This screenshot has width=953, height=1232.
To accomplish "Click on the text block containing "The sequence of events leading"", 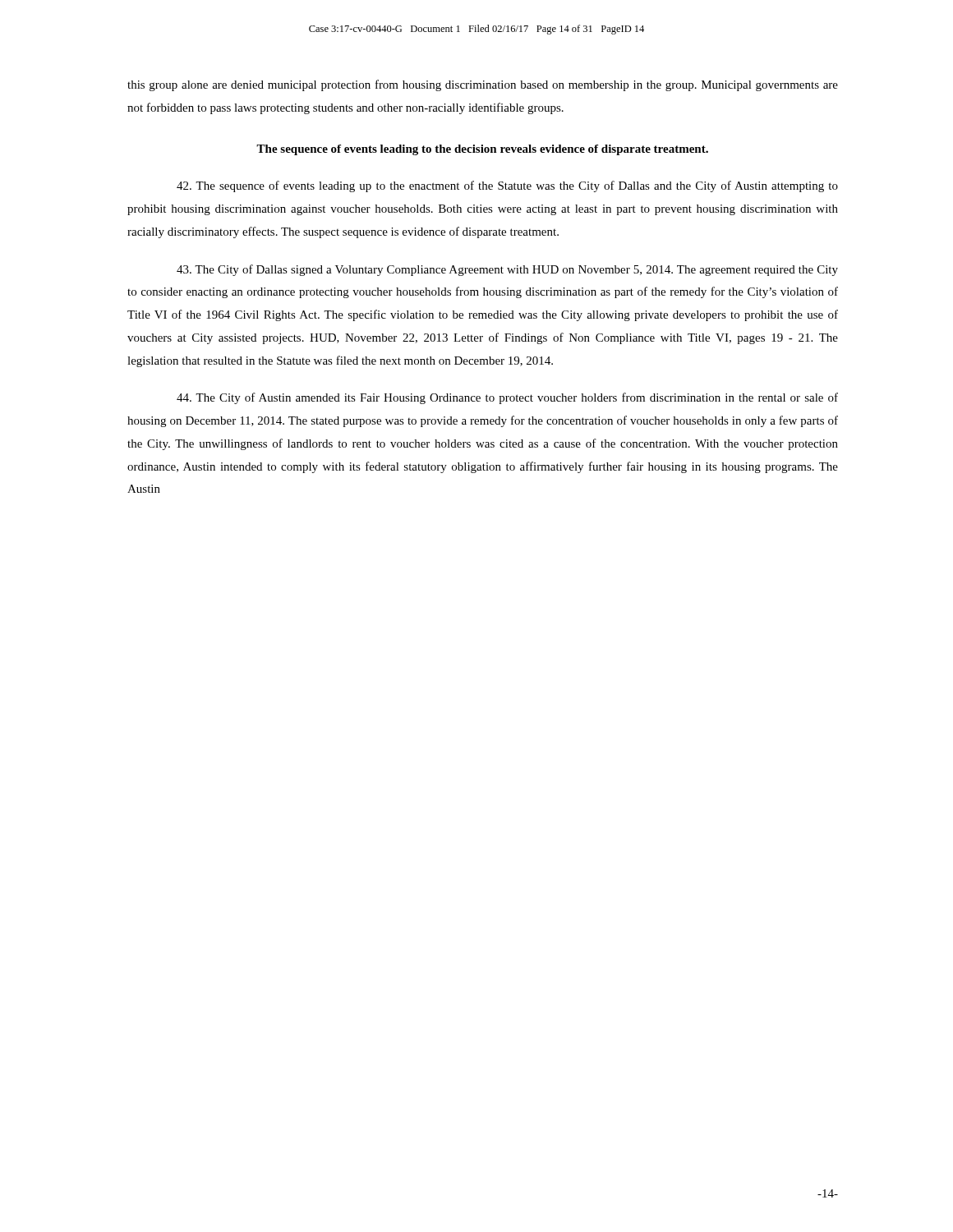I will point(483,209).
